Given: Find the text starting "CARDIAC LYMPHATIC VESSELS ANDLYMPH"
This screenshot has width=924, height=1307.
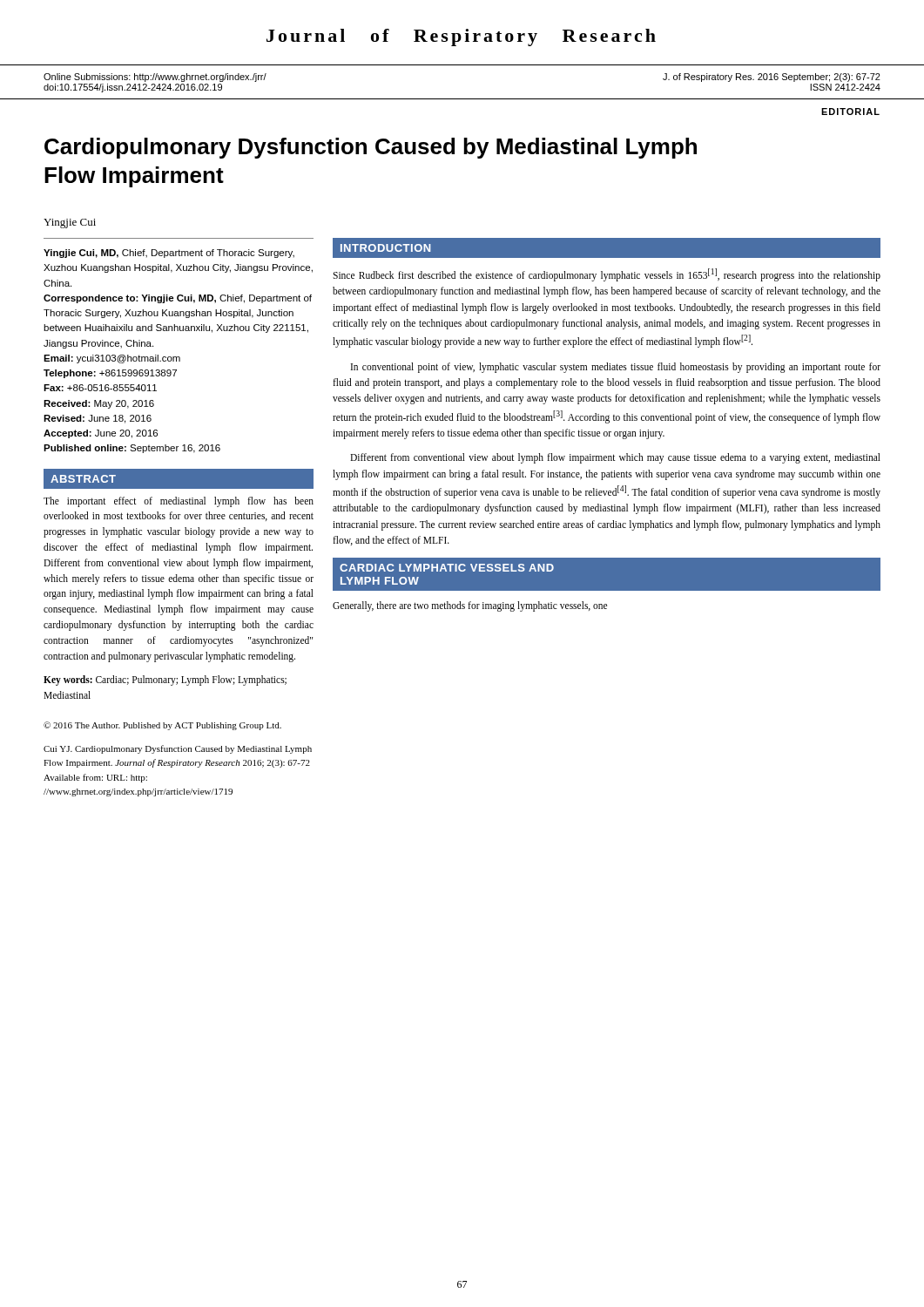Looking at the screenshot, I should click(447, 574).
